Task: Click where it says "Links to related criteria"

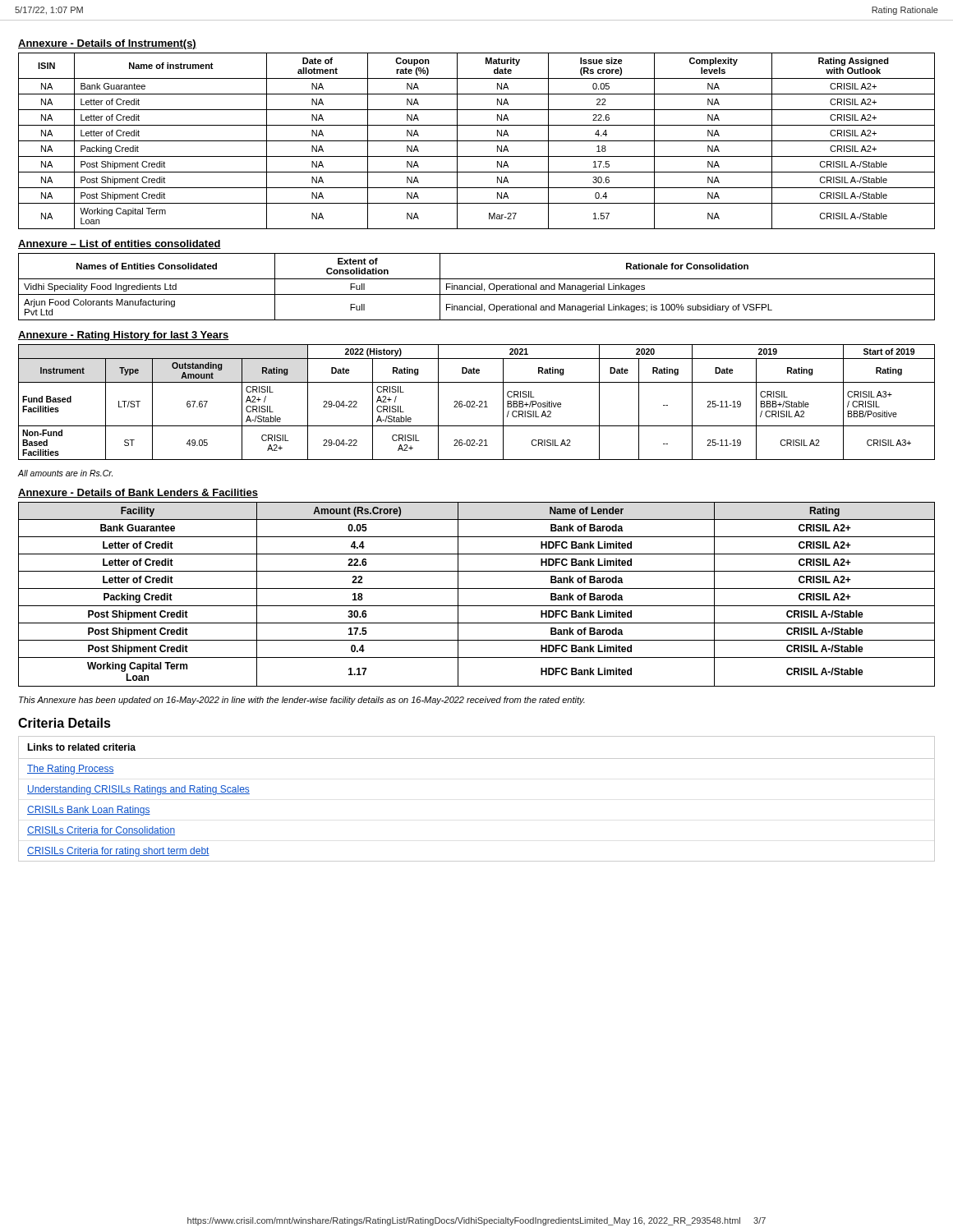Action: click(x=81, y=747)
